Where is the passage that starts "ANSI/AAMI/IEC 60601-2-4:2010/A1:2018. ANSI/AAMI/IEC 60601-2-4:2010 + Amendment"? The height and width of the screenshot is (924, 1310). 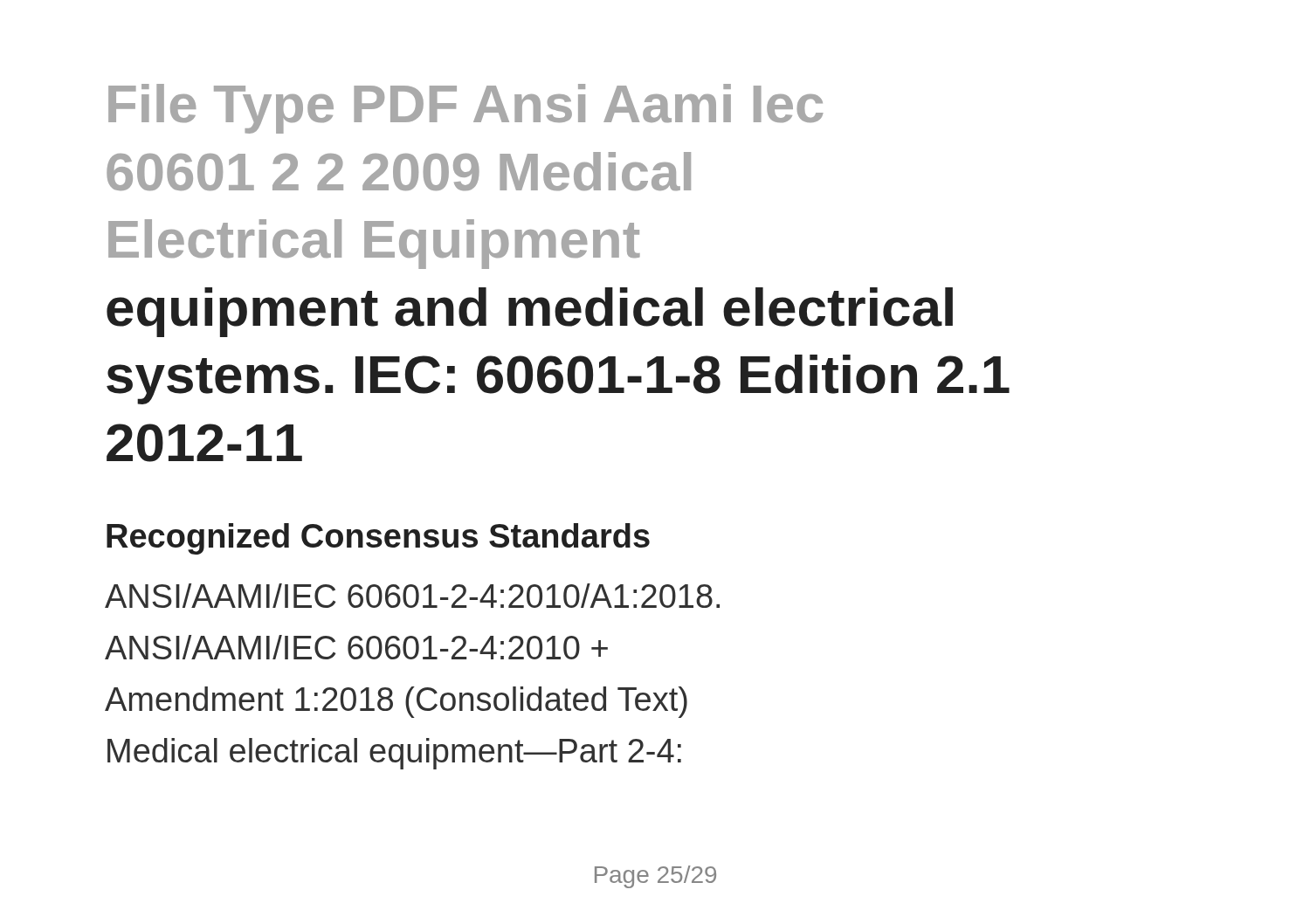coord(414,674)
